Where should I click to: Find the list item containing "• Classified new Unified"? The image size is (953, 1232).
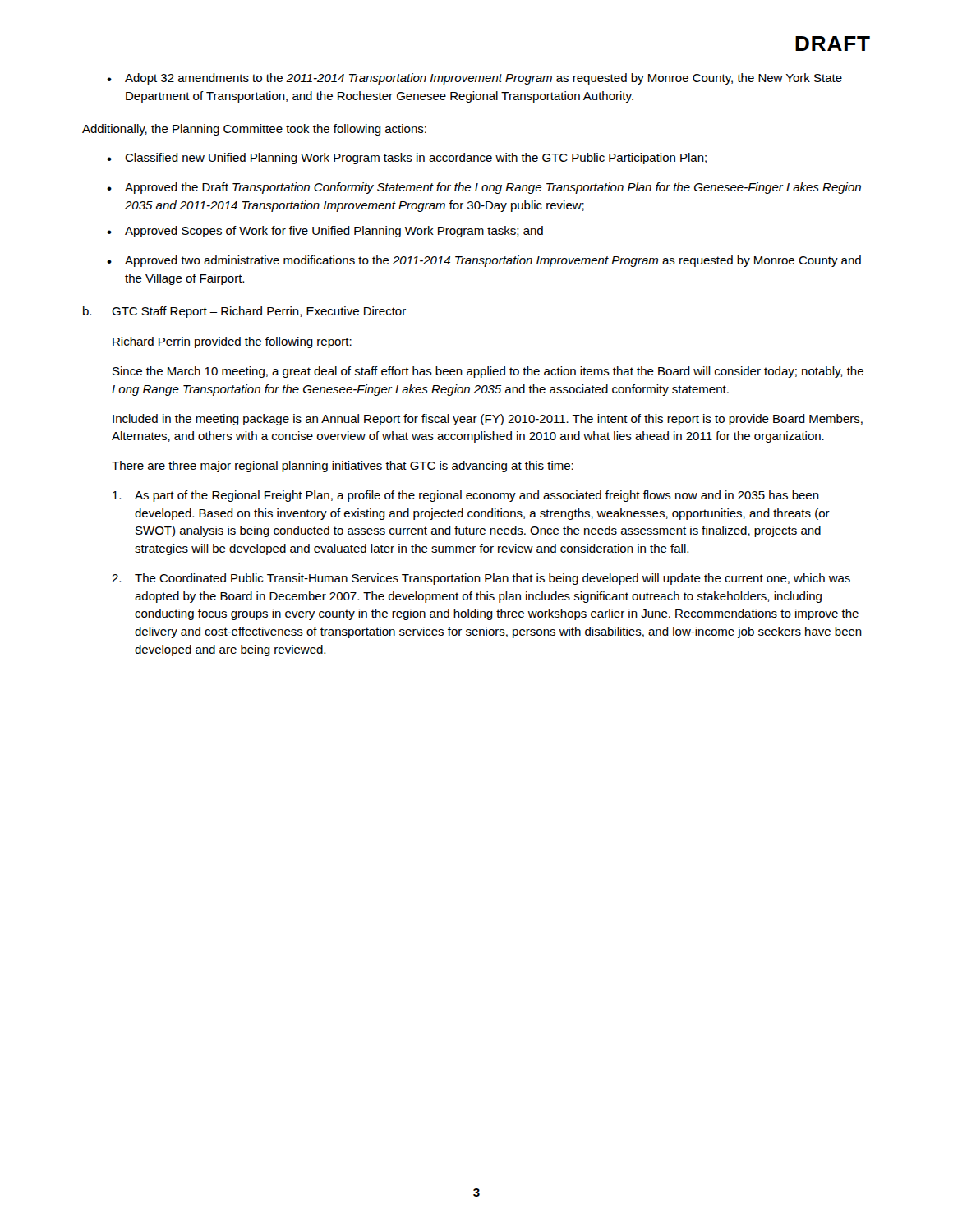pyautogui.click(x=407, y=159)
